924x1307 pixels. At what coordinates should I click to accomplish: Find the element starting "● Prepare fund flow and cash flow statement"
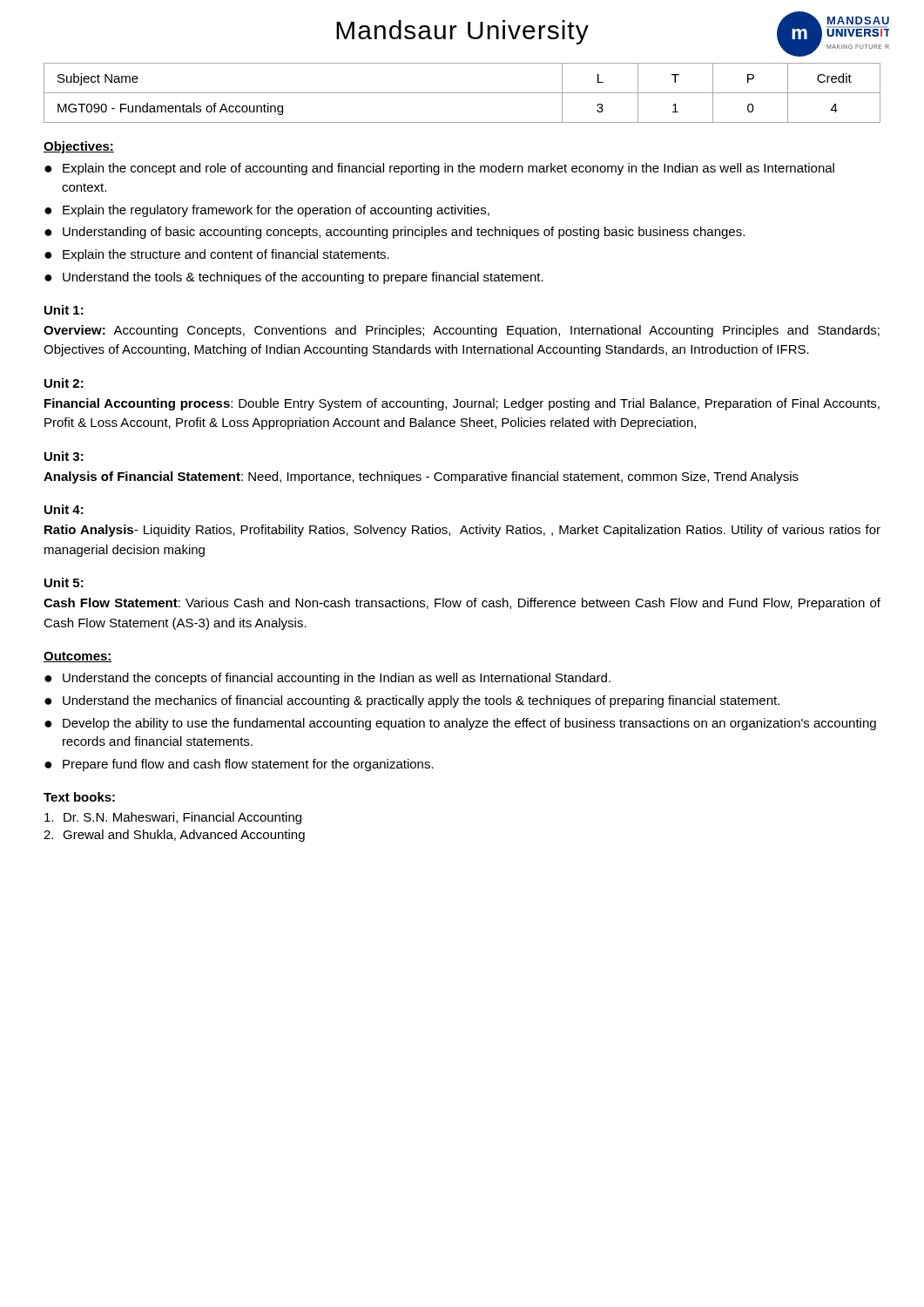(x=239, y=765)
